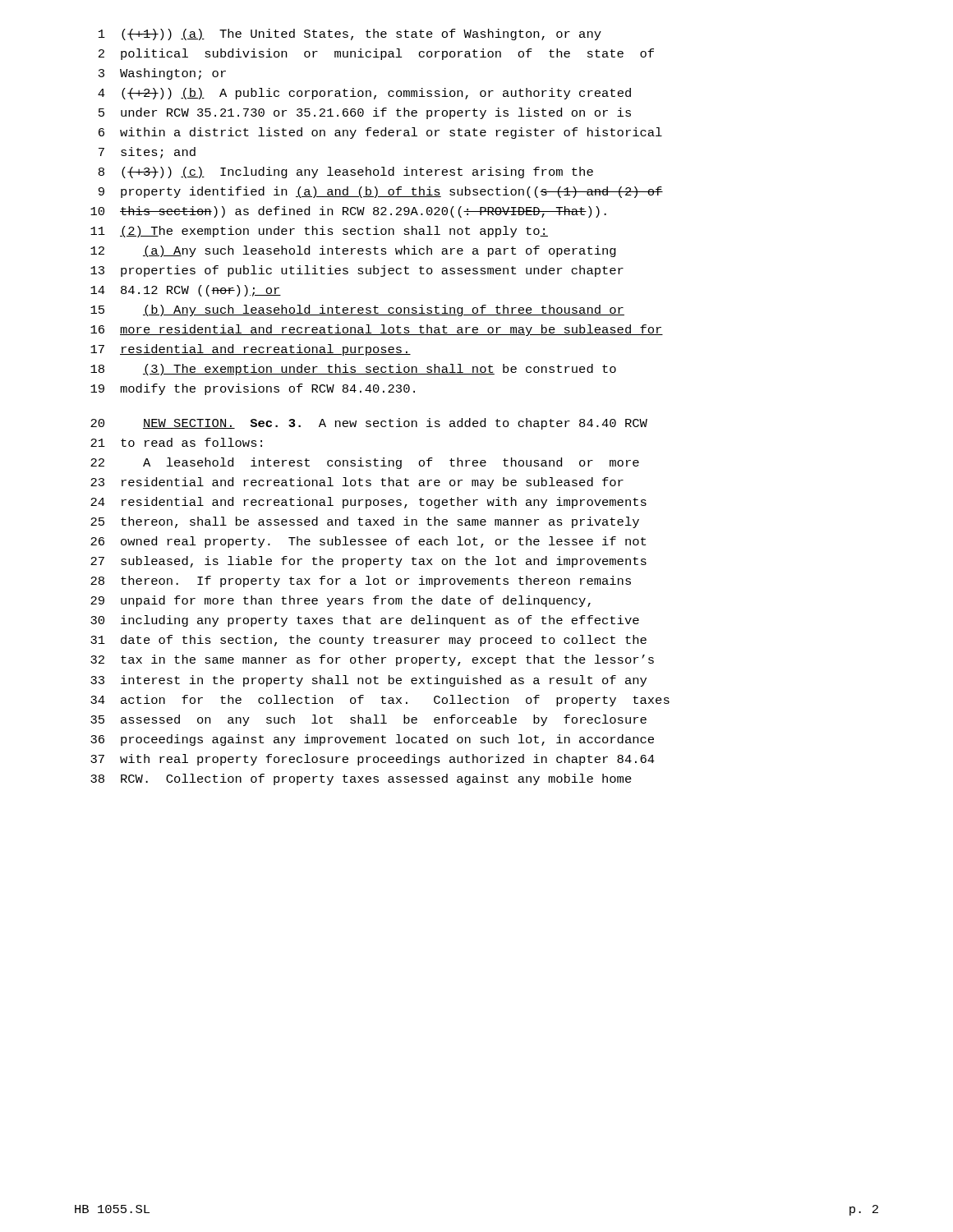953x1232 pixels.
Task: Where is the passage that starts "4 ((+2))) (b)"?
Action: point(476,94)
